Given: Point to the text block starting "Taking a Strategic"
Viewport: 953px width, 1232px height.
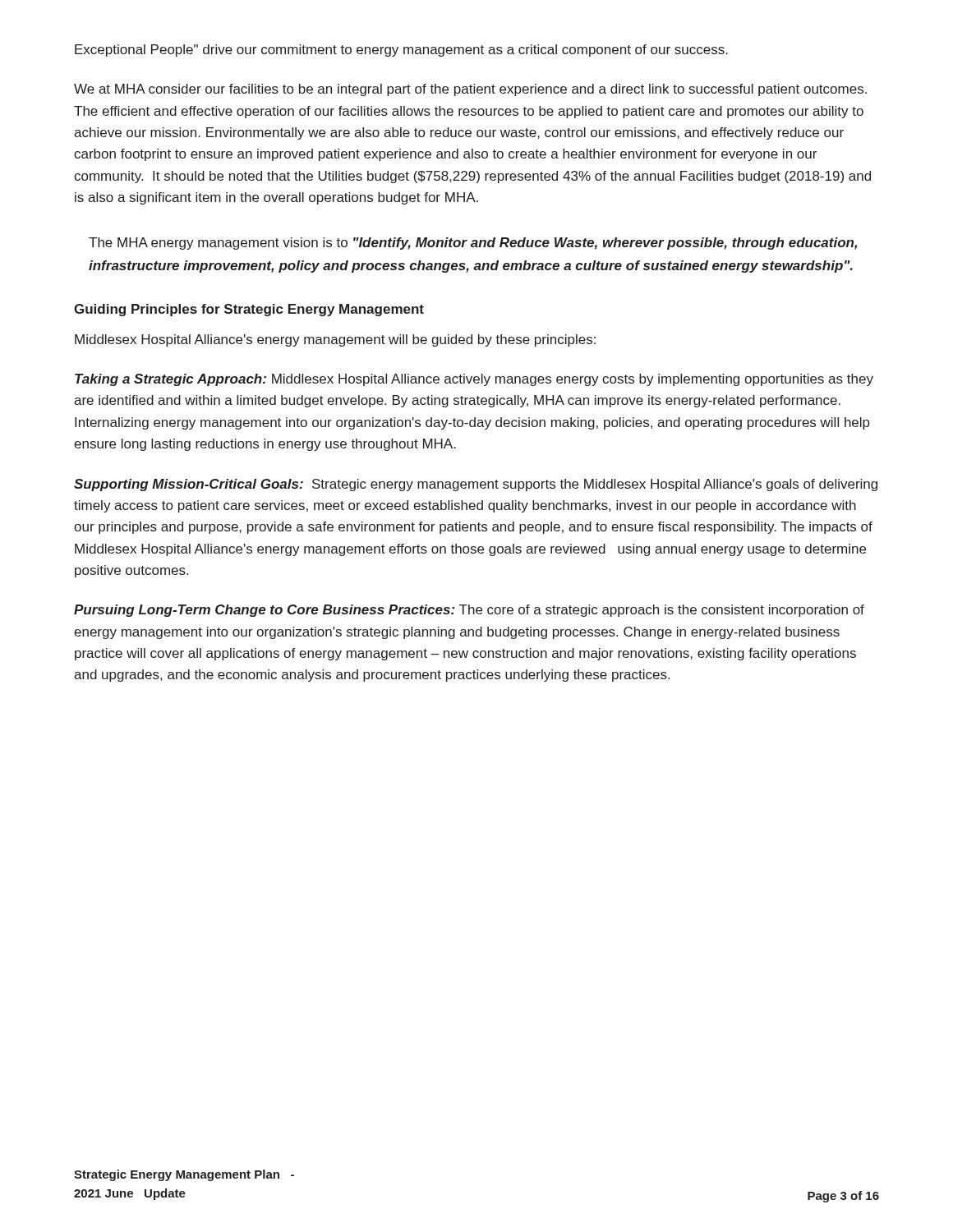Looking at the screenshot, I should tap(474, 412).
